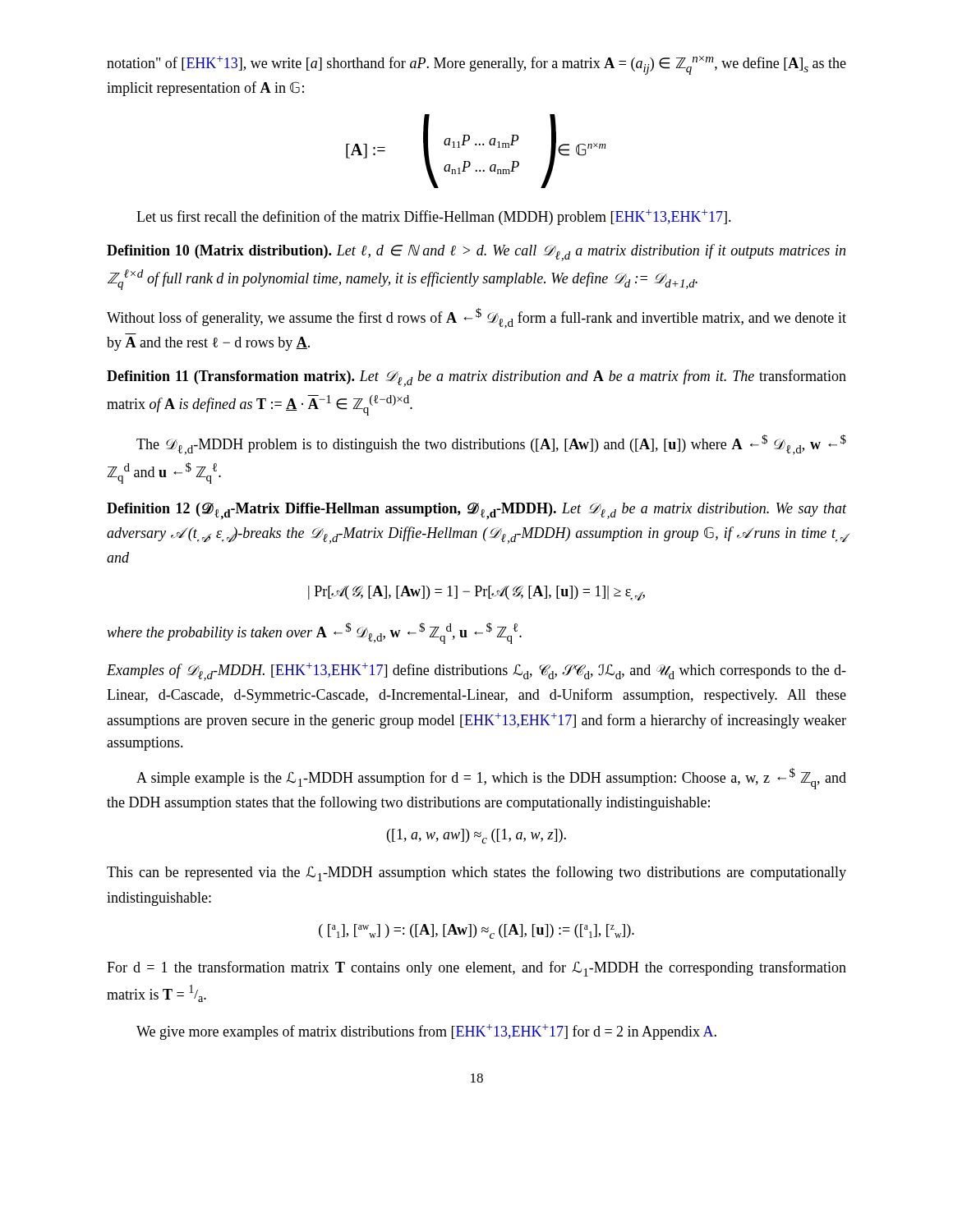Locate the block of text that opens with "Definition 10 (Matrix"
Screen dimensions: 1232x953
point(476,266)
